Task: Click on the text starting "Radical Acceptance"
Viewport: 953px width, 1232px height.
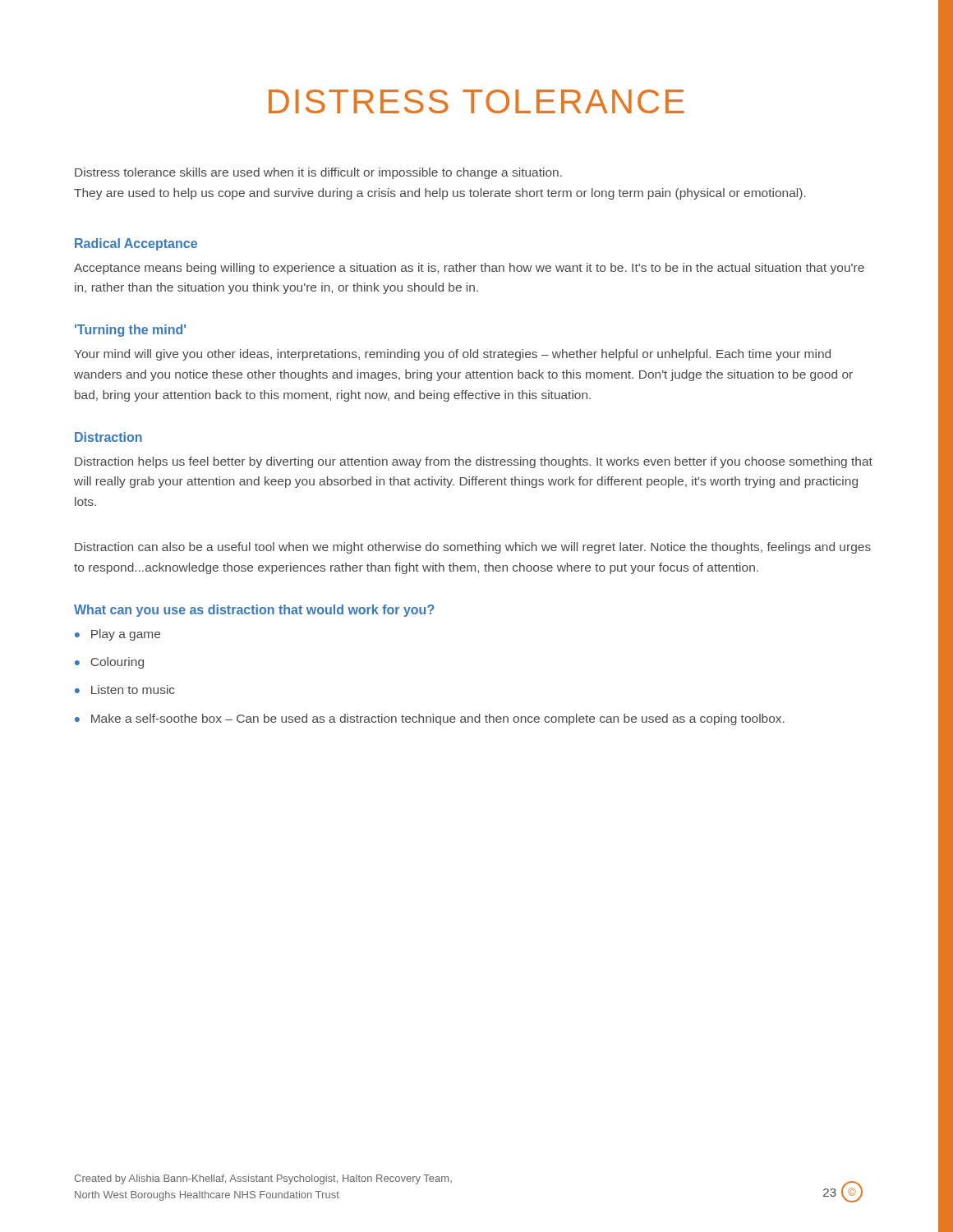Action: [136, 243]
